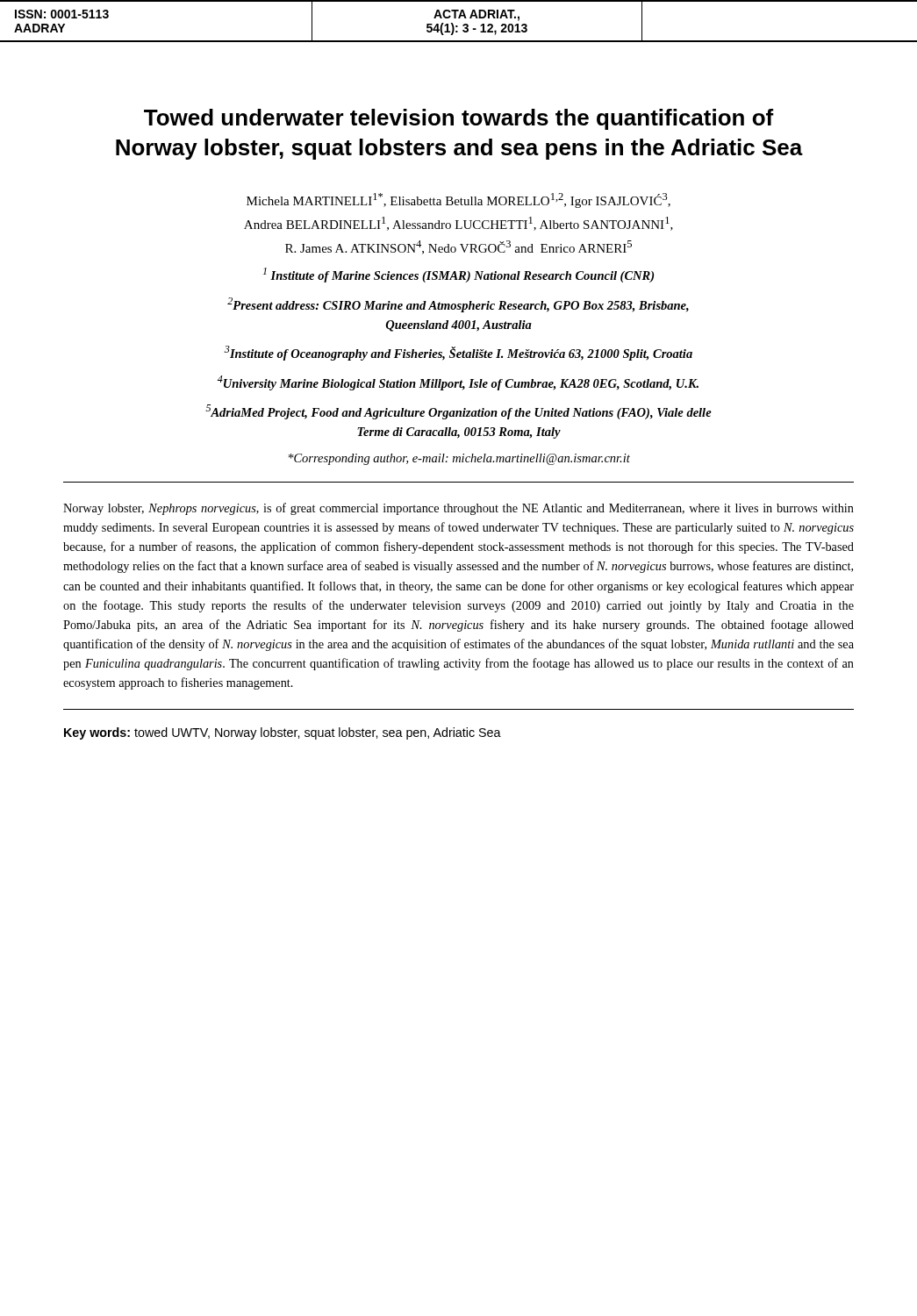Select the text block containing "5AdriaMed Project, Food and Agriculture Organization of the"
This screenshot has width=917, height=1316.
[x=458, y=421]
